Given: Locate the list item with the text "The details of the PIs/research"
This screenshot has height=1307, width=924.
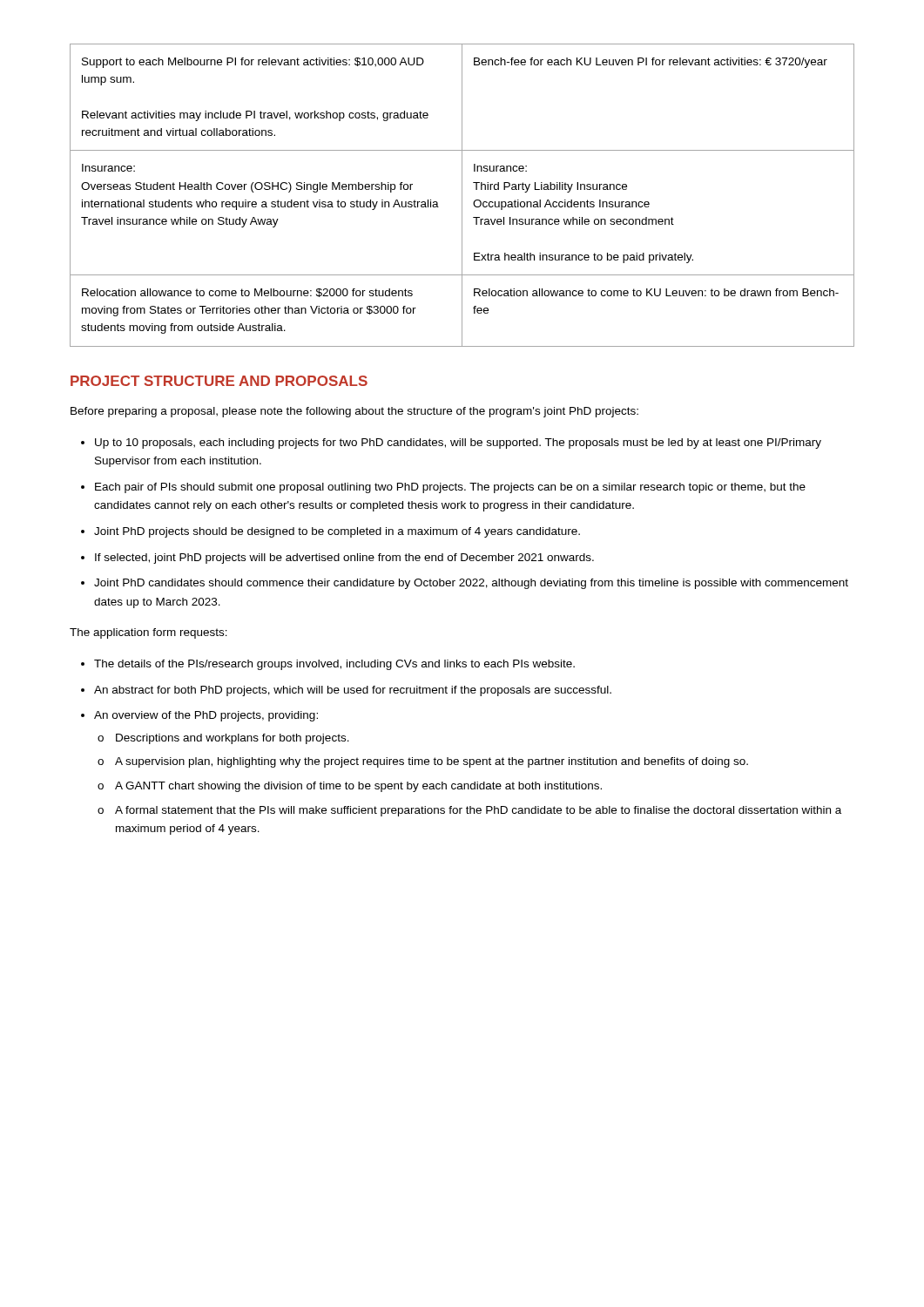Looking at the screenshot, I should click(335, 663).
